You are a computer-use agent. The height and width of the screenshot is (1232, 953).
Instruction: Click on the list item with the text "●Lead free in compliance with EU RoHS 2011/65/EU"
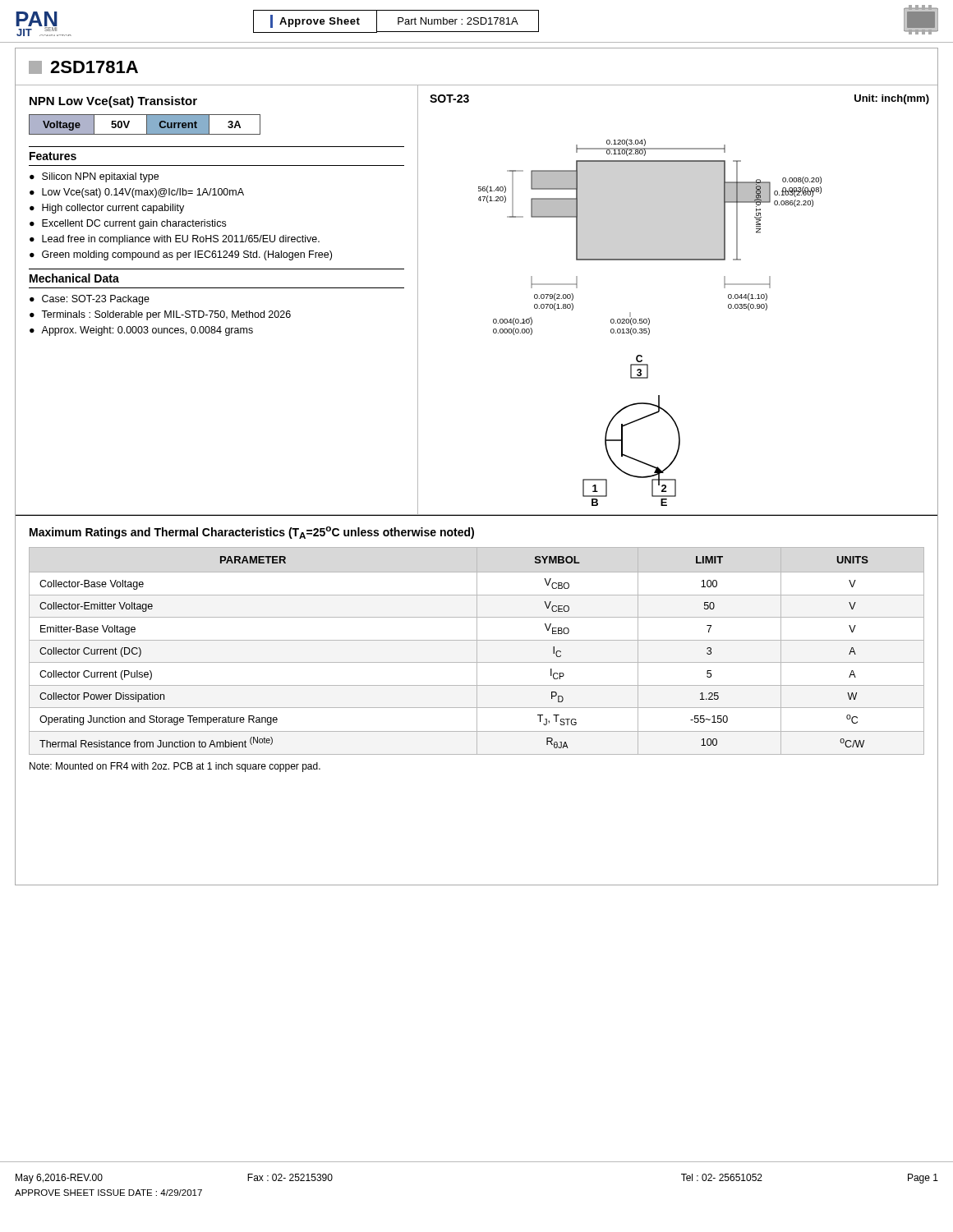tap(174, 239)
